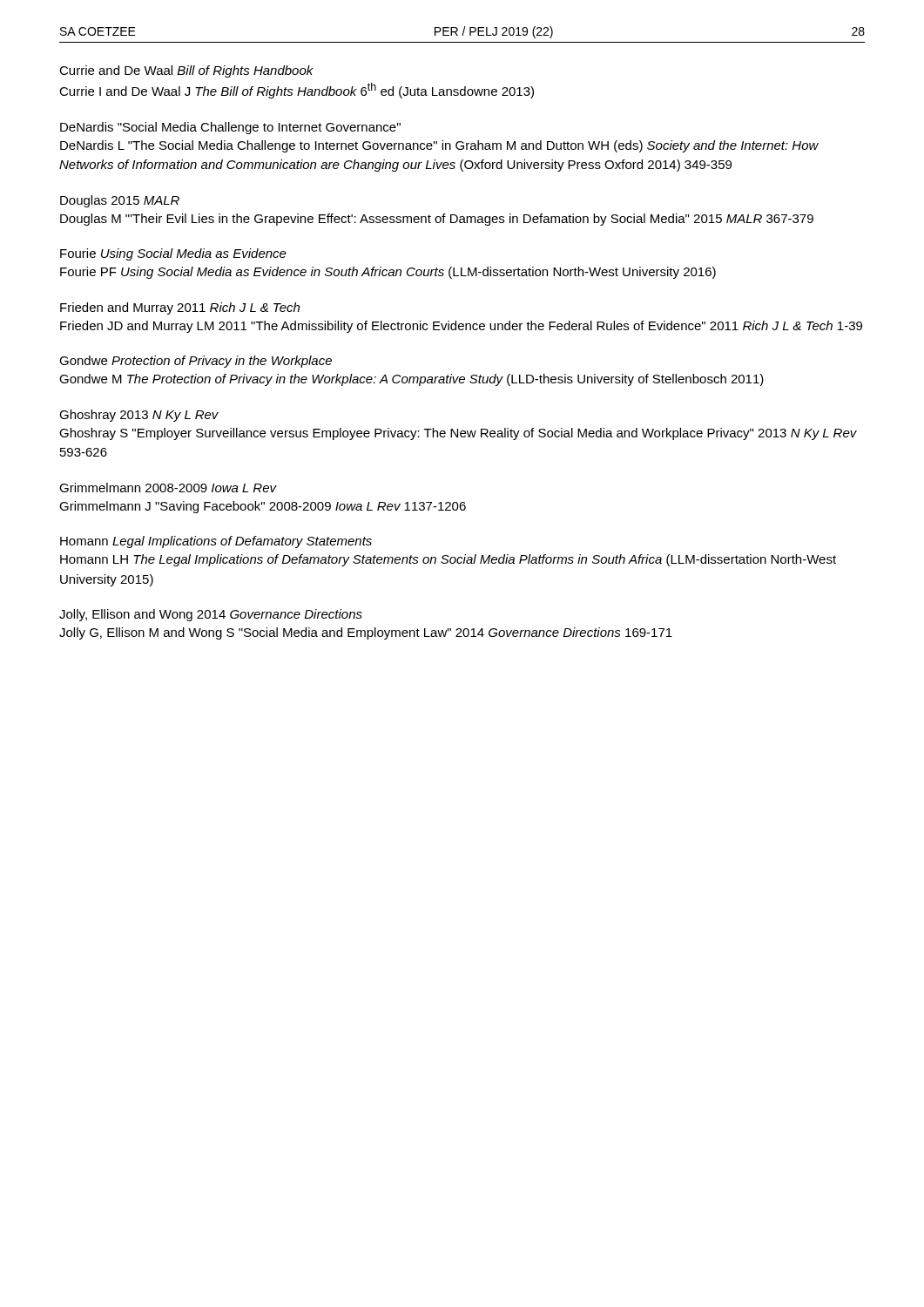
Task: Point to the block beginning "Douglas 2015 MALR Douglas M "'Their"
Action: point(462,210)
